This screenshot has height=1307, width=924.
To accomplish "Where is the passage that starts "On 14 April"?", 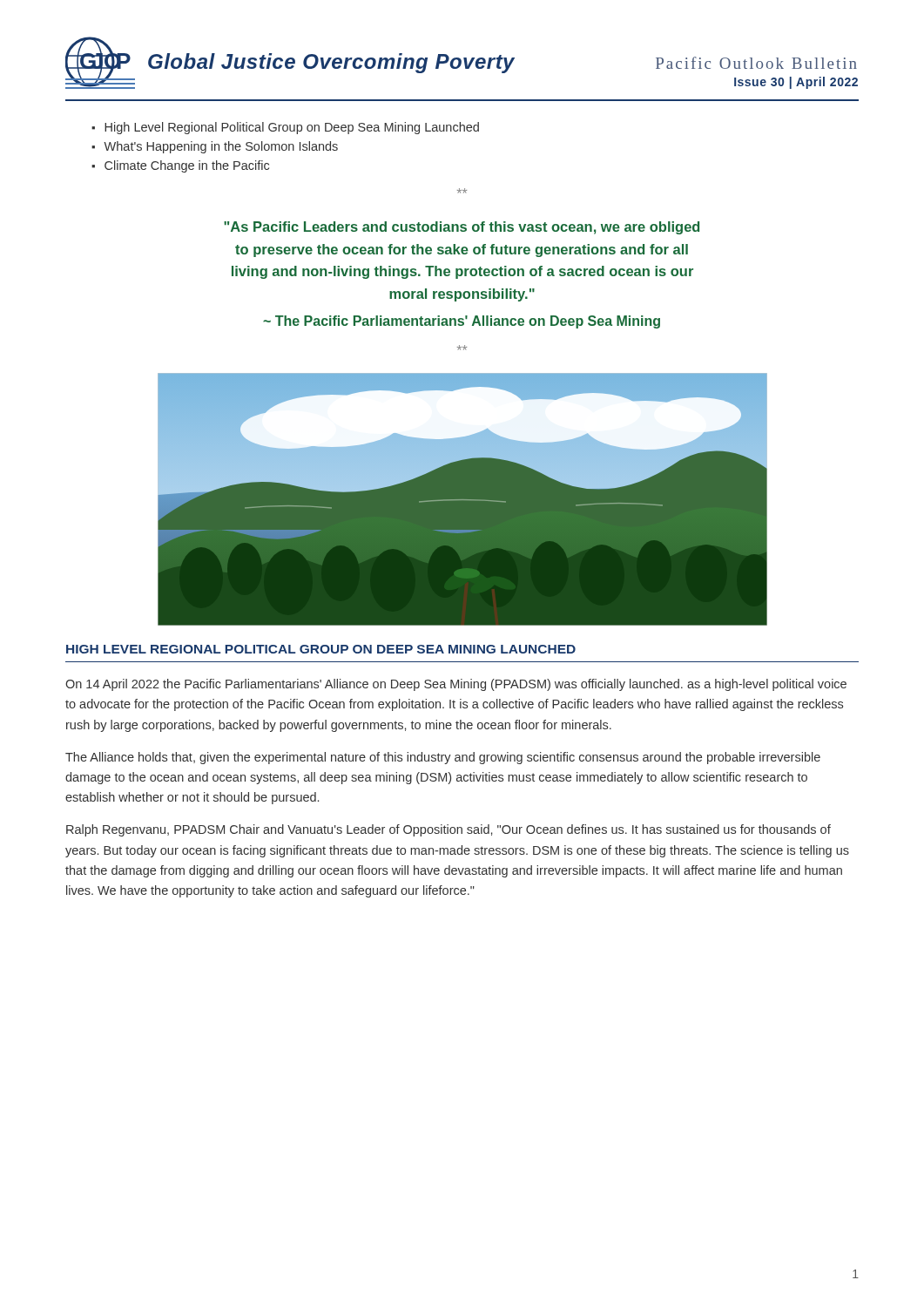I will 456,704.
